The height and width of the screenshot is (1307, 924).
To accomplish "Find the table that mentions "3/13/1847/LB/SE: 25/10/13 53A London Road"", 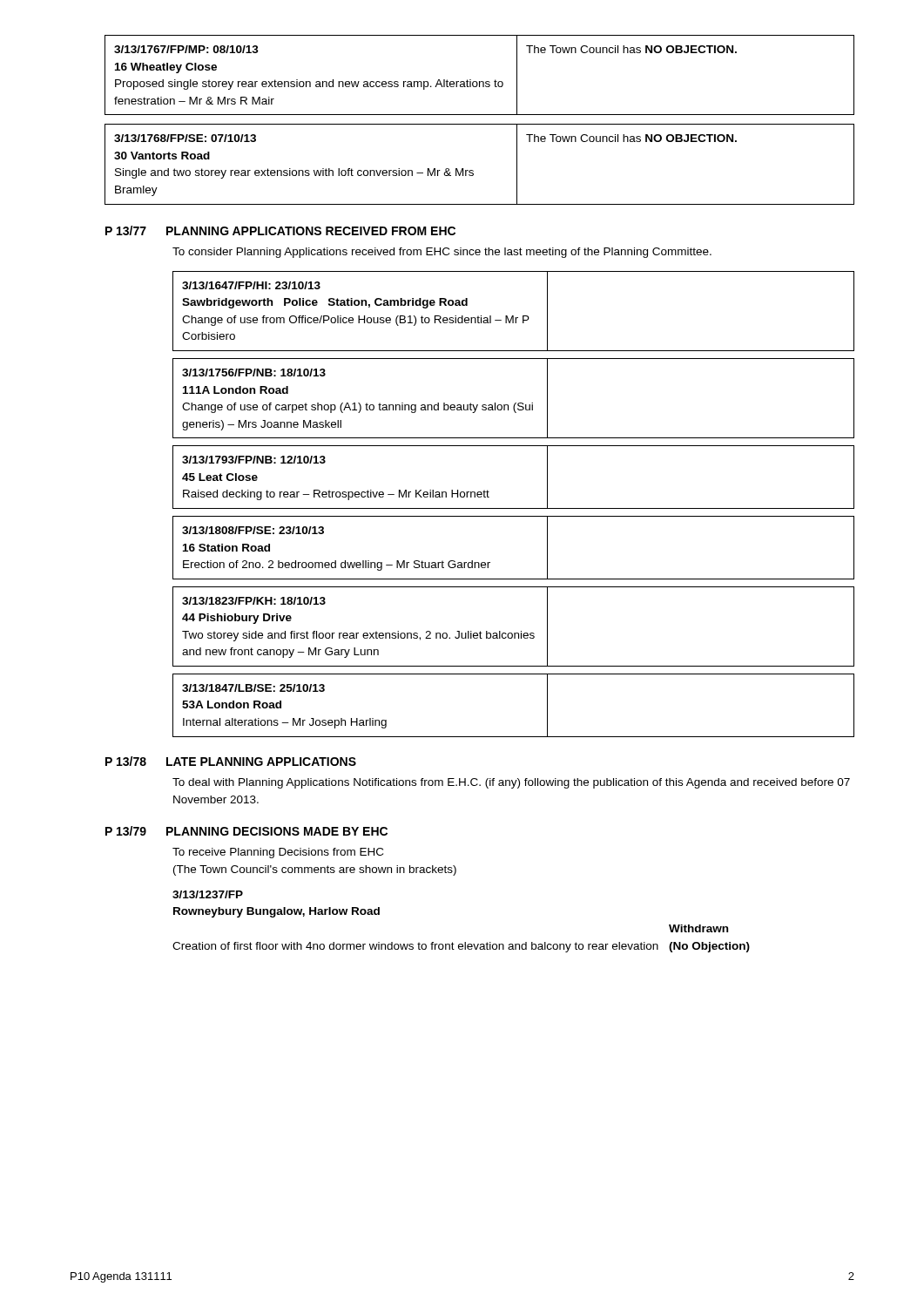I will pyautogui.click(x=513, y=705).
